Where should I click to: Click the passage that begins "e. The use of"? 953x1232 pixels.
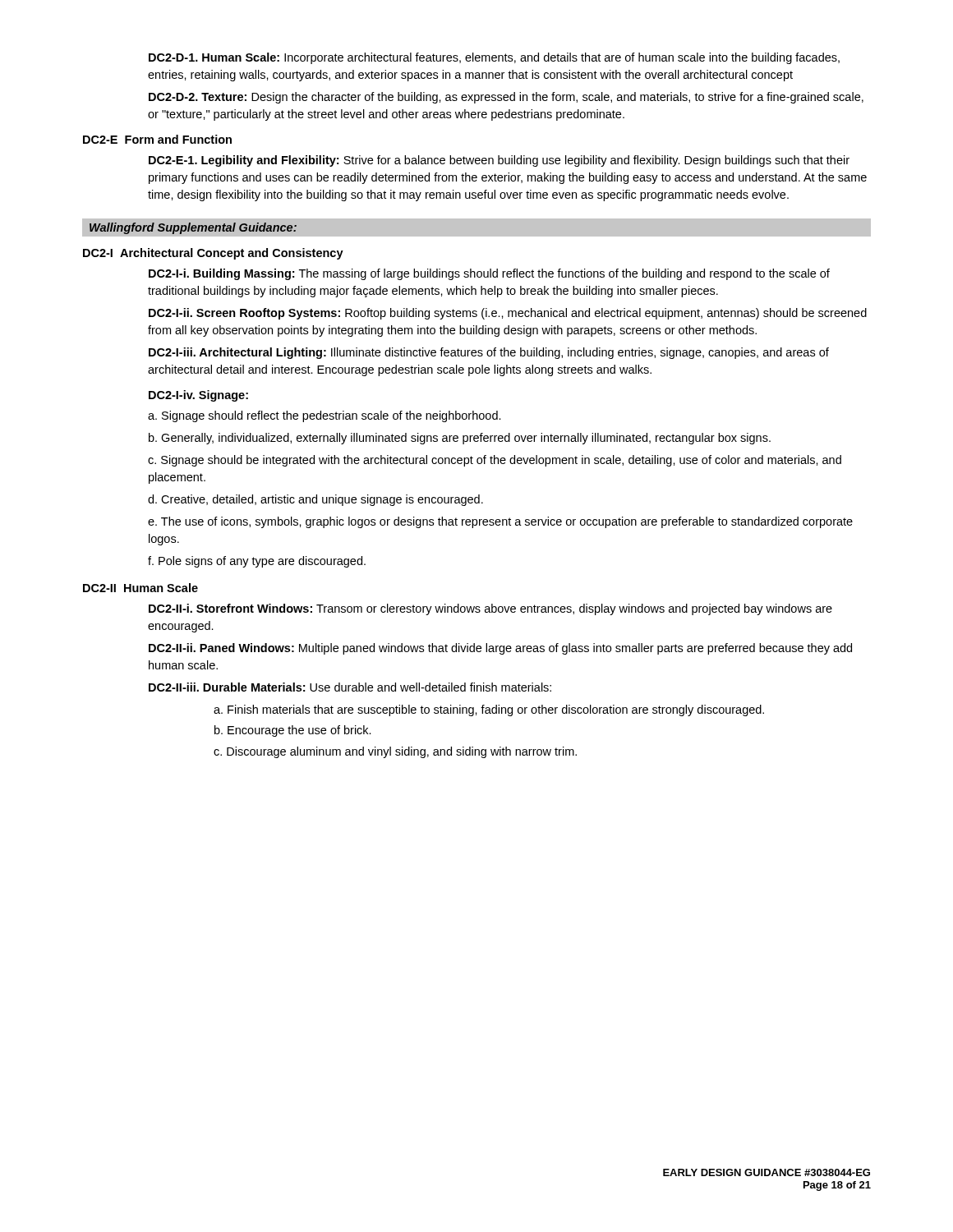pyautogui.click(x=500, y=530)
